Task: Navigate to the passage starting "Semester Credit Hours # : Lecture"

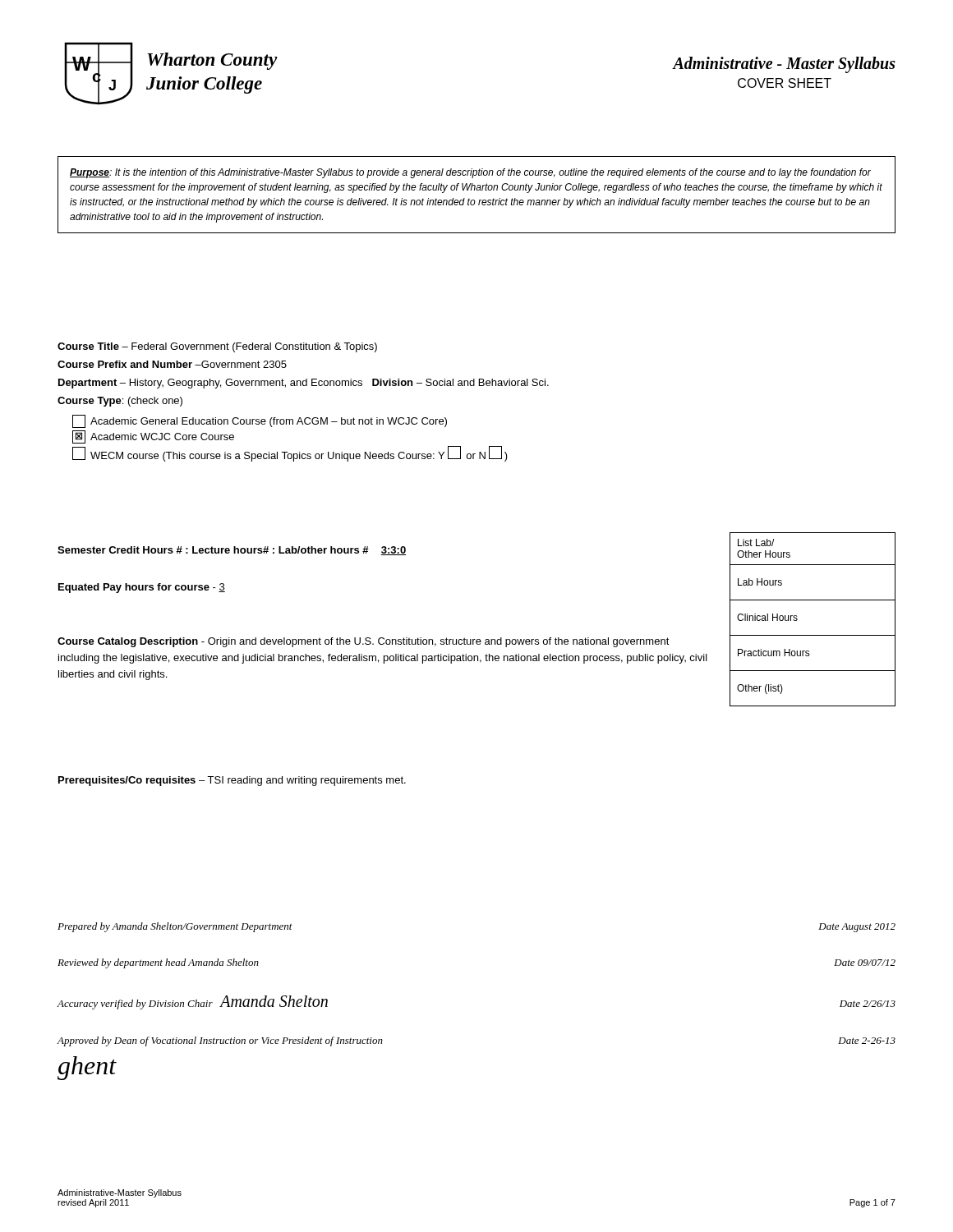Action: [x=374, y=551]
